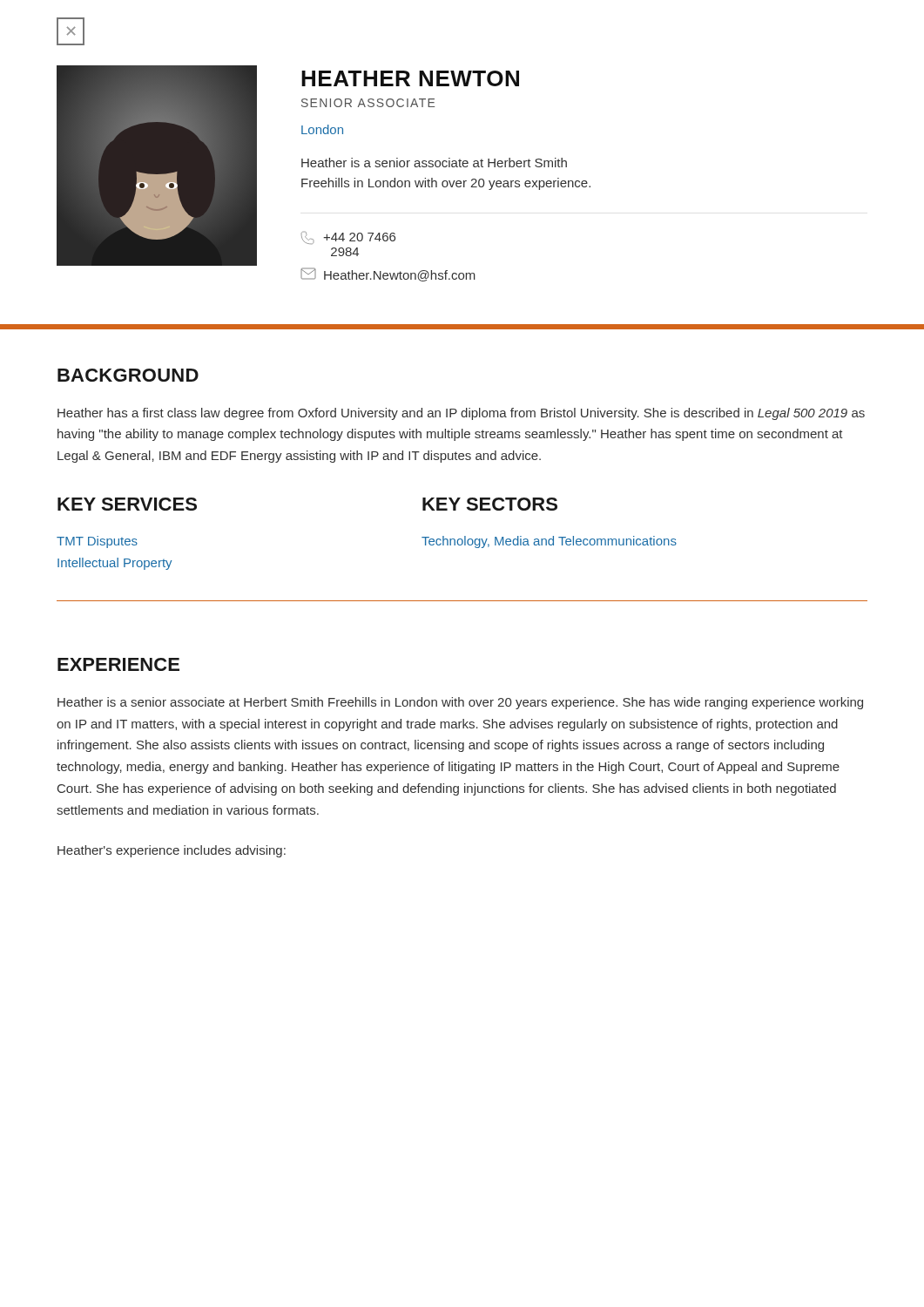
Task: Find the region starting "Heather's experience includes advising:"
Action: 172,850
